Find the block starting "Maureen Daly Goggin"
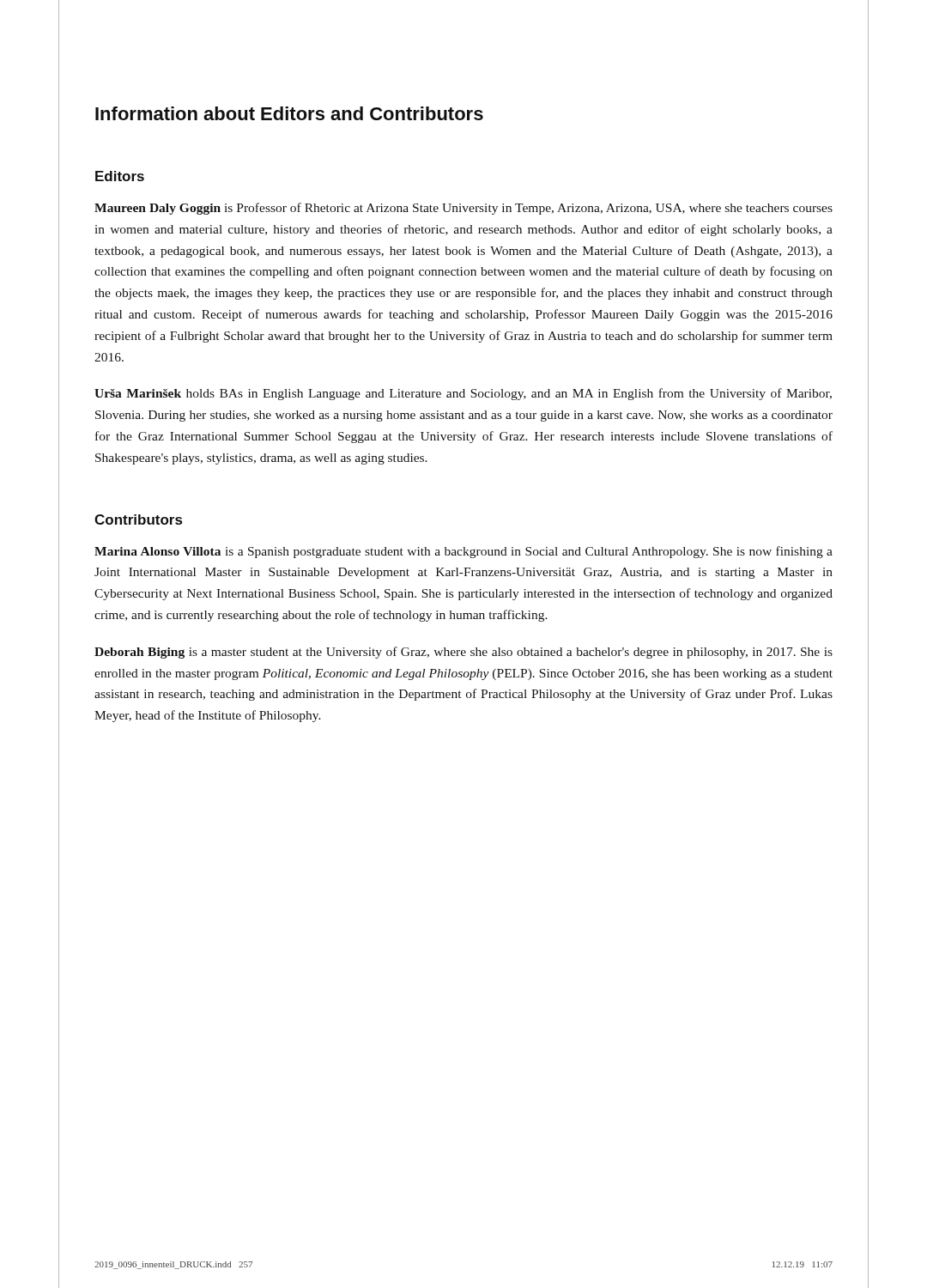 click(464, 282)
